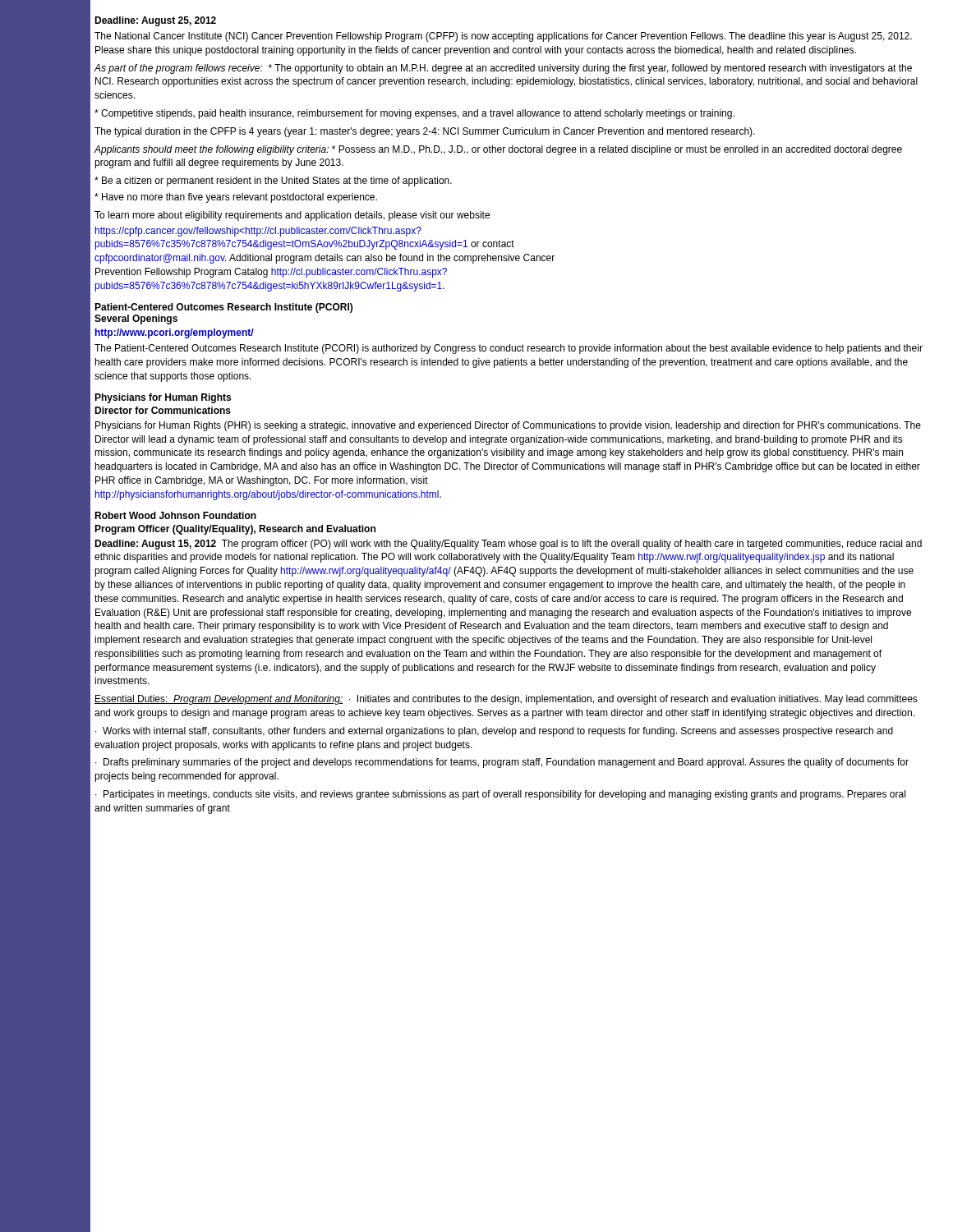
Task: Point to the block beginning "To learn more"
Action: pyautogui.click(x=292, y=215)
